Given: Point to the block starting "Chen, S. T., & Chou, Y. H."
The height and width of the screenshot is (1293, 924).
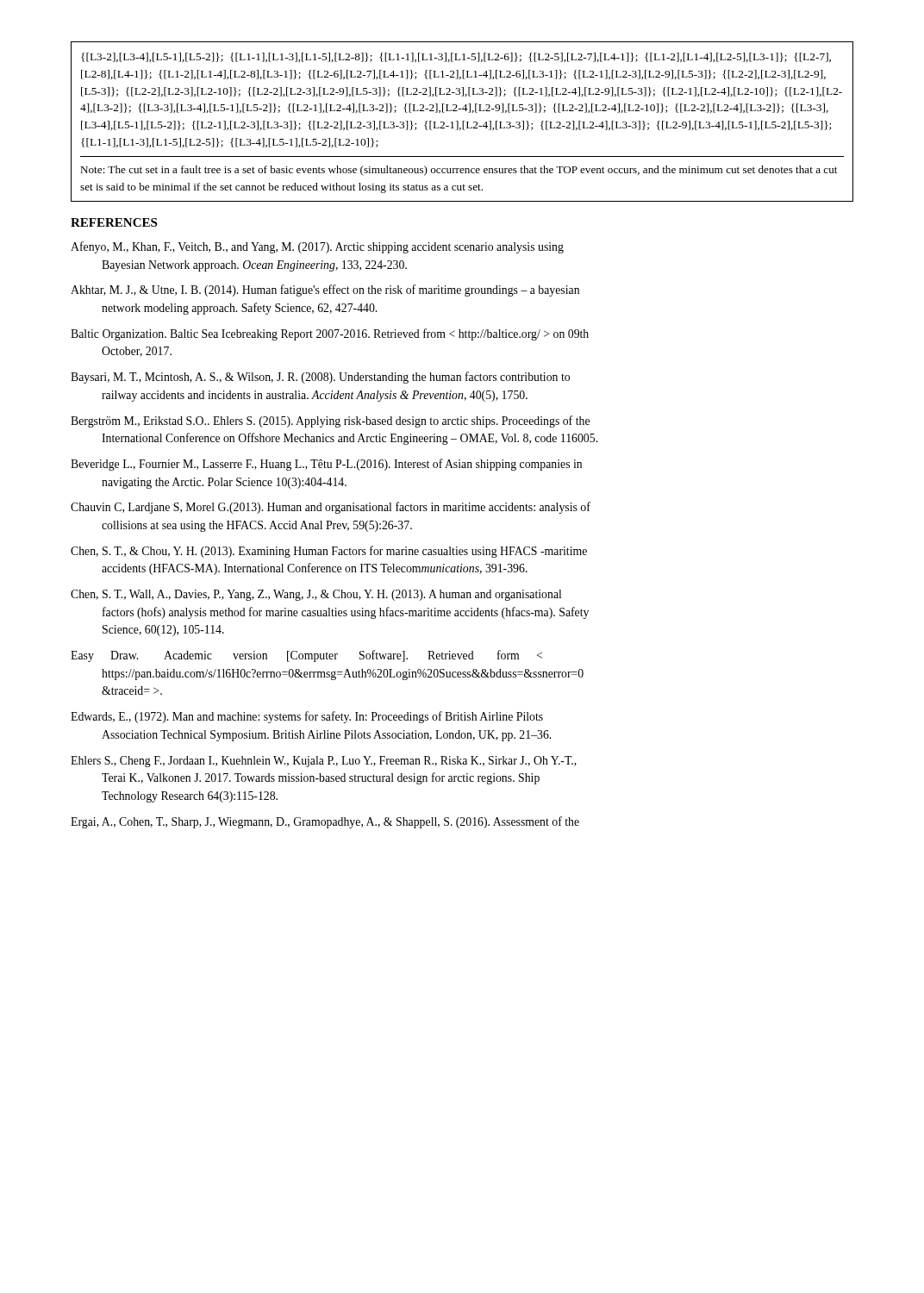Looking at the screenshot, I should pos(462,561).
